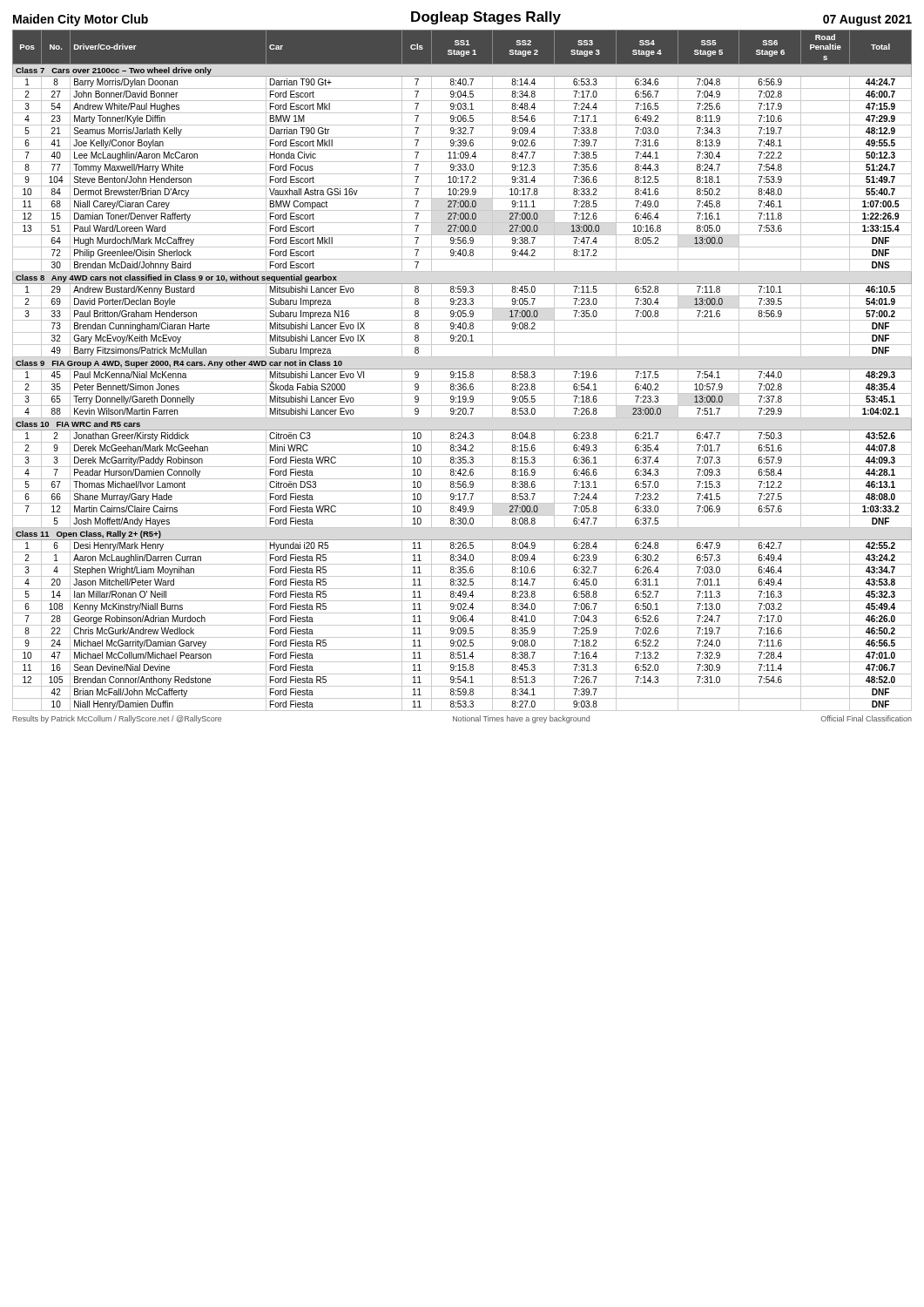Click a table
This screenshot has height=1307, width=924.
(x=462, y=370)
